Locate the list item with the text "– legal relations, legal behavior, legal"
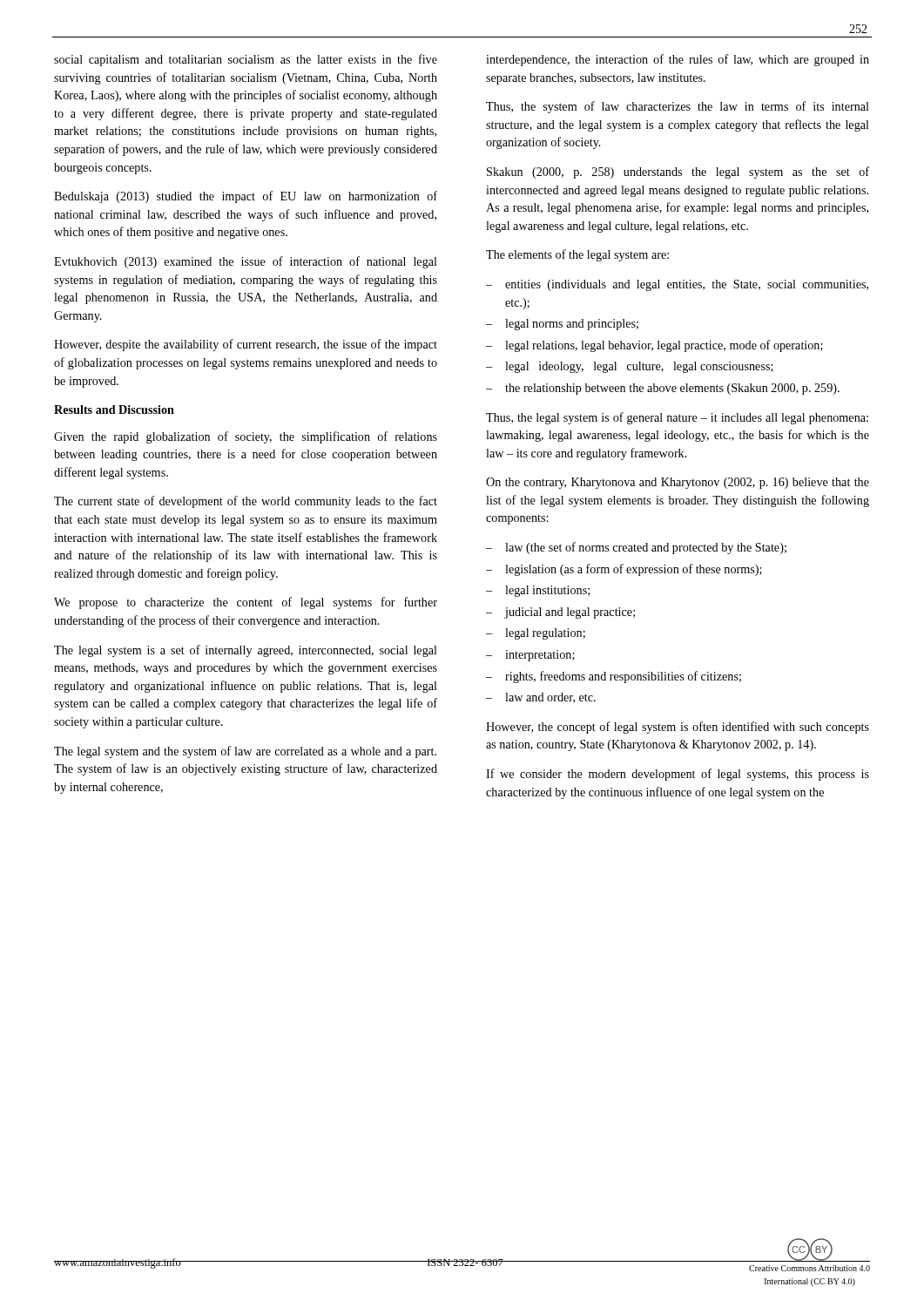The image size is (924, 1307). click(x=678, y=345)
